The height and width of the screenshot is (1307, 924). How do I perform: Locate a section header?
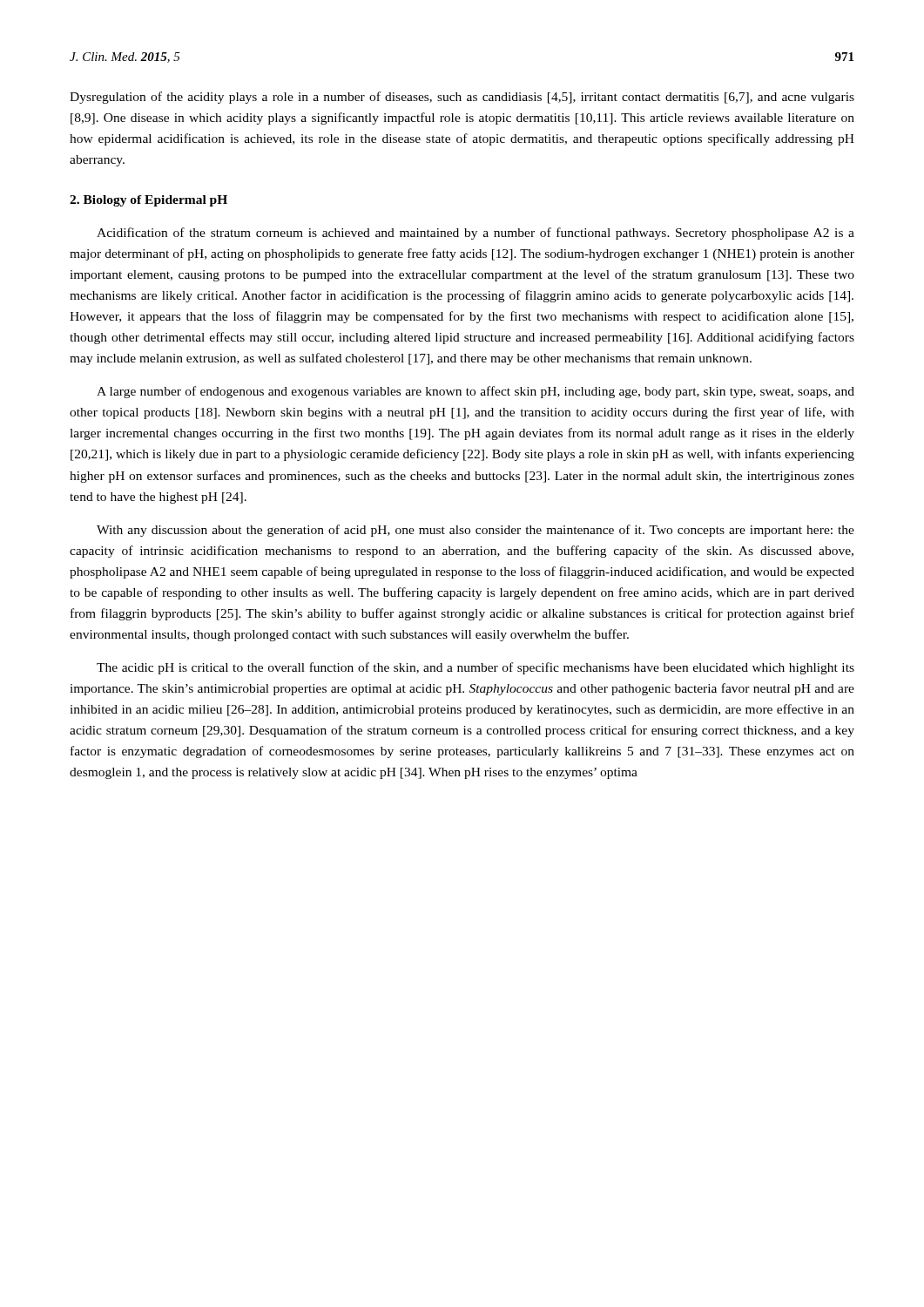click(149, 199)
